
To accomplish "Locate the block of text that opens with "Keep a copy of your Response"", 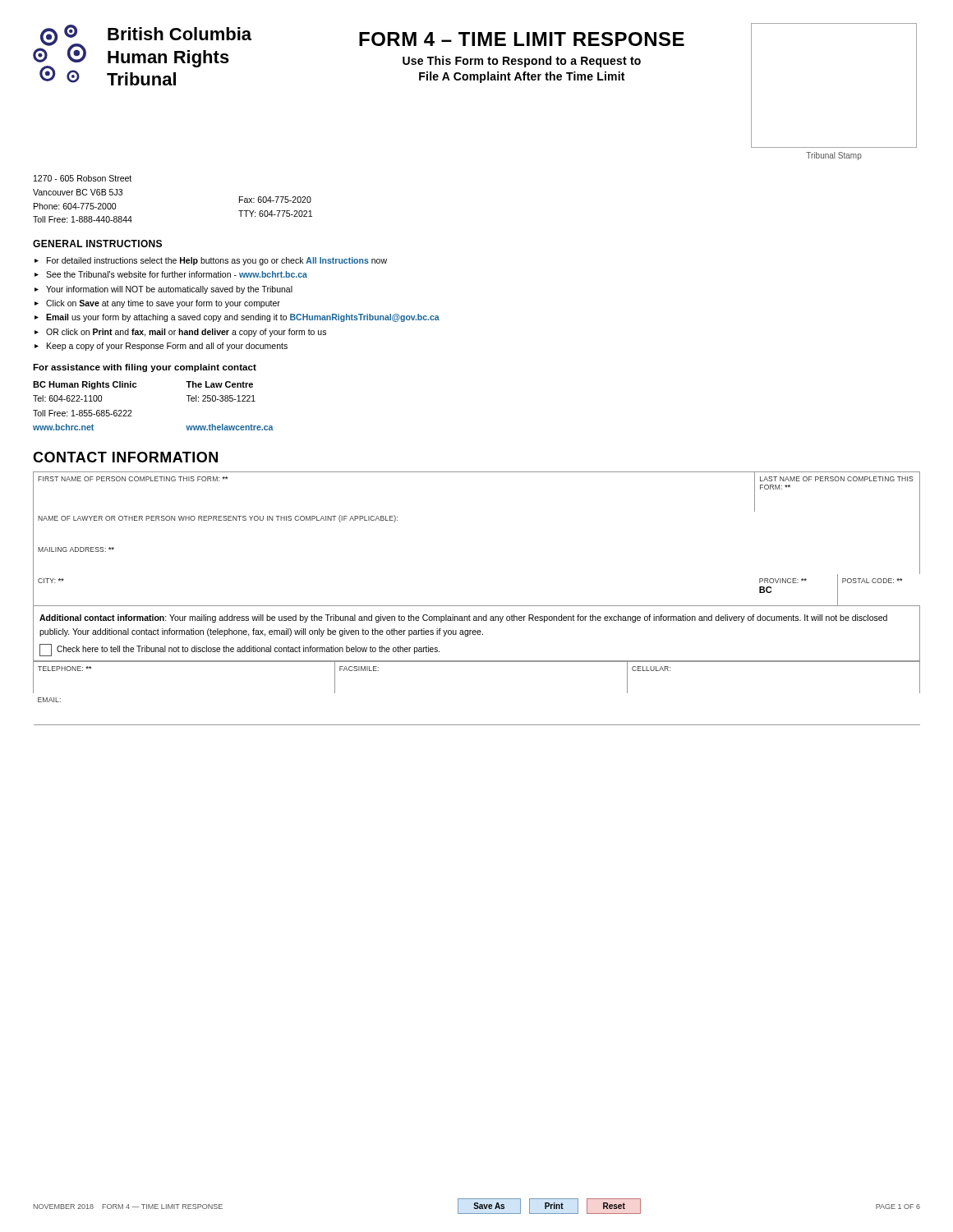I will pyautogui.click(x=167, y=346).
